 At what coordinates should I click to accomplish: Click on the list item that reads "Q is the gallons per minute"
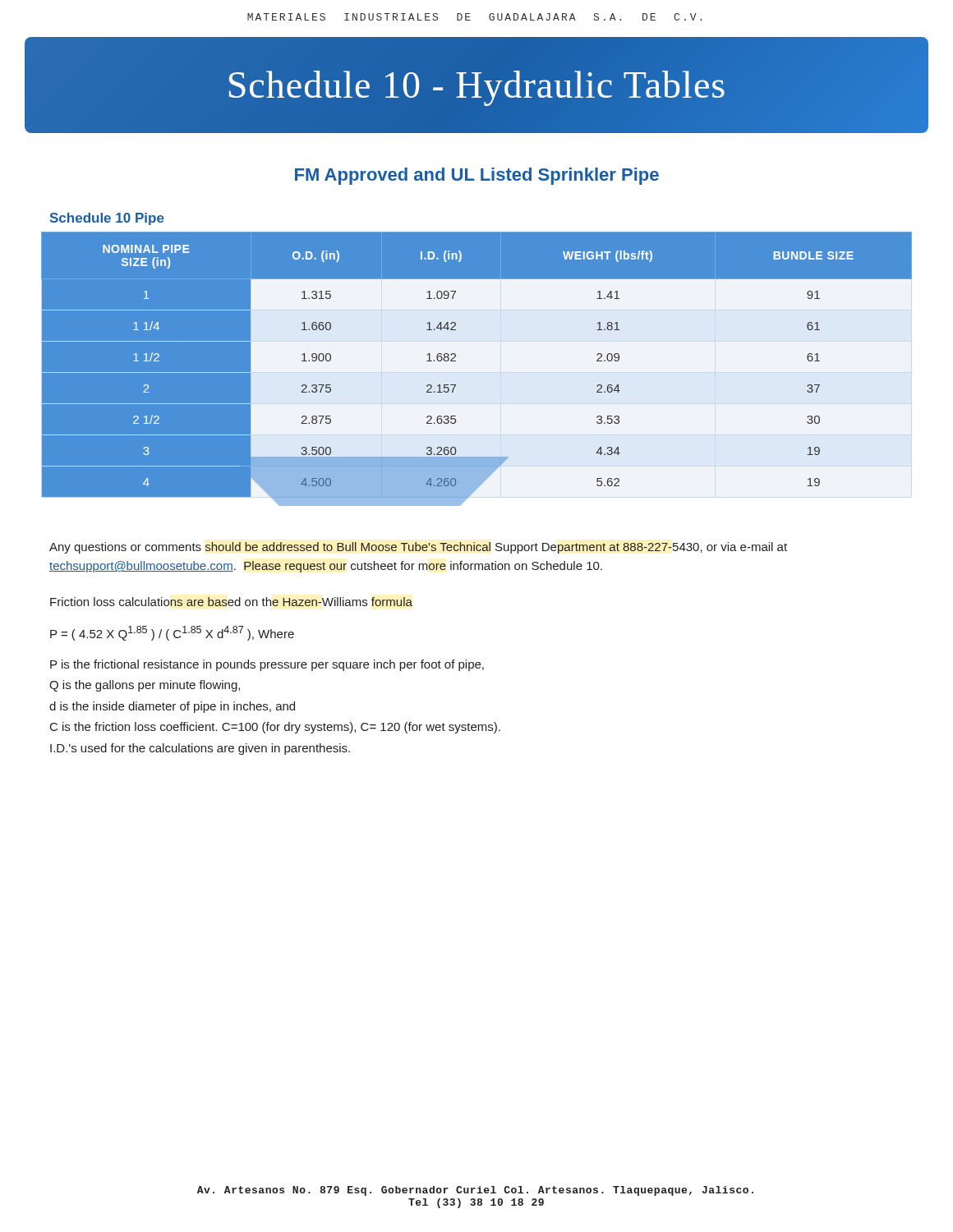pos(145,685)
